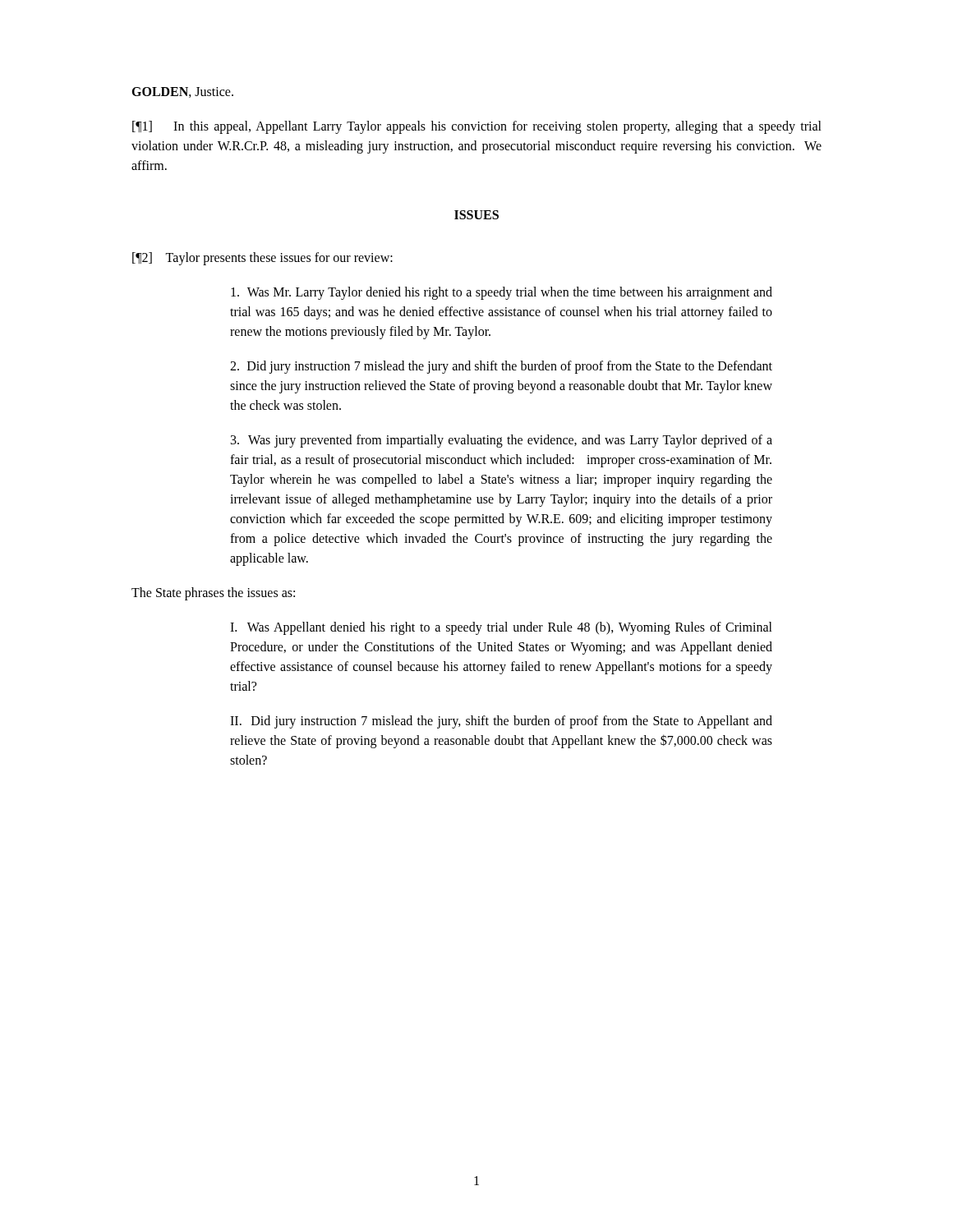953x1232 pixels.
Task: Find "GOLDEN, Justice." on this page
Action: [183, 92]
